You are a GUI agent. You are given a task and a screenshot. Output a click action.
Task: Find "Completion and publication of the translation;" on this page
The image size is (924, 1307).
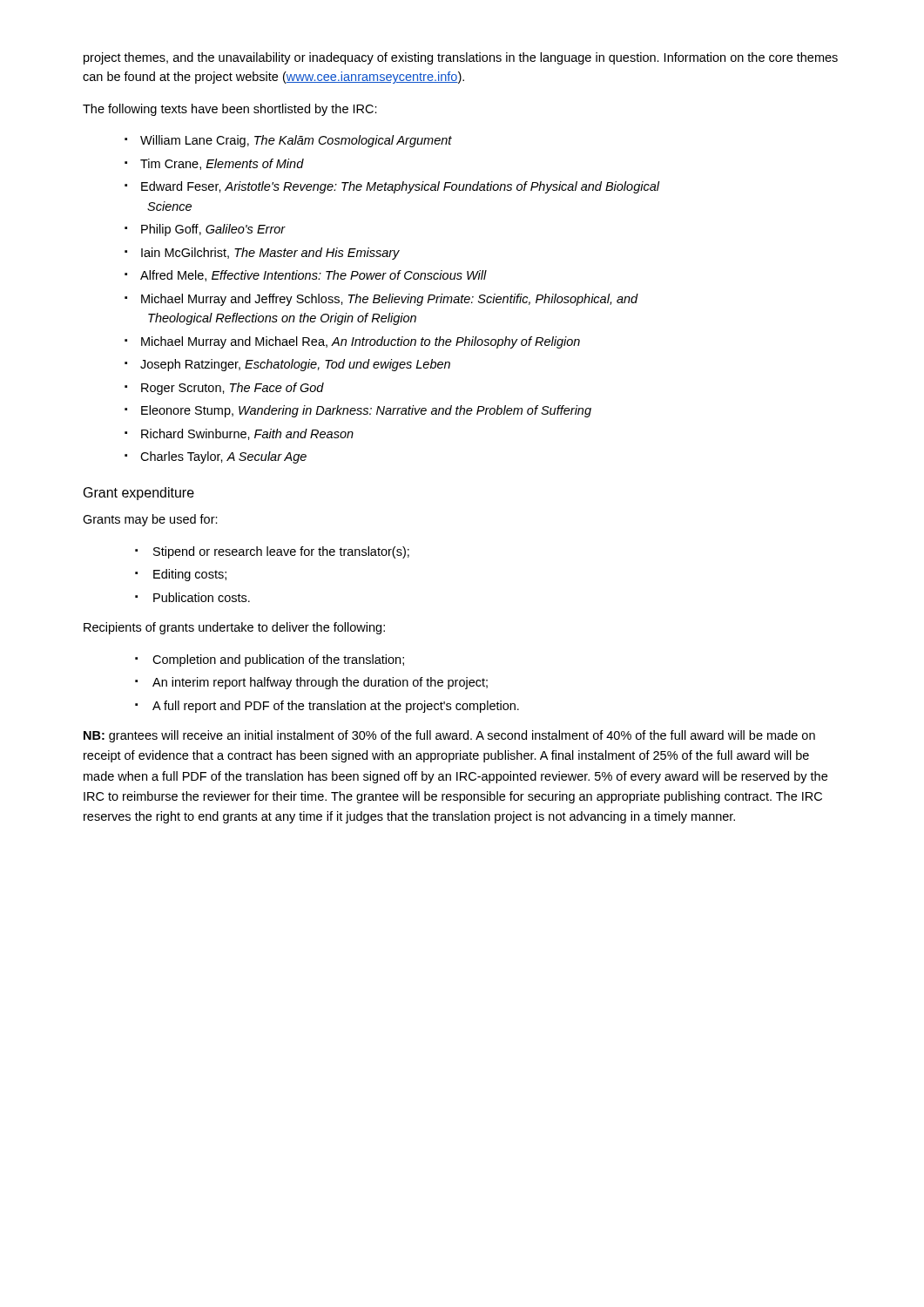279,659
